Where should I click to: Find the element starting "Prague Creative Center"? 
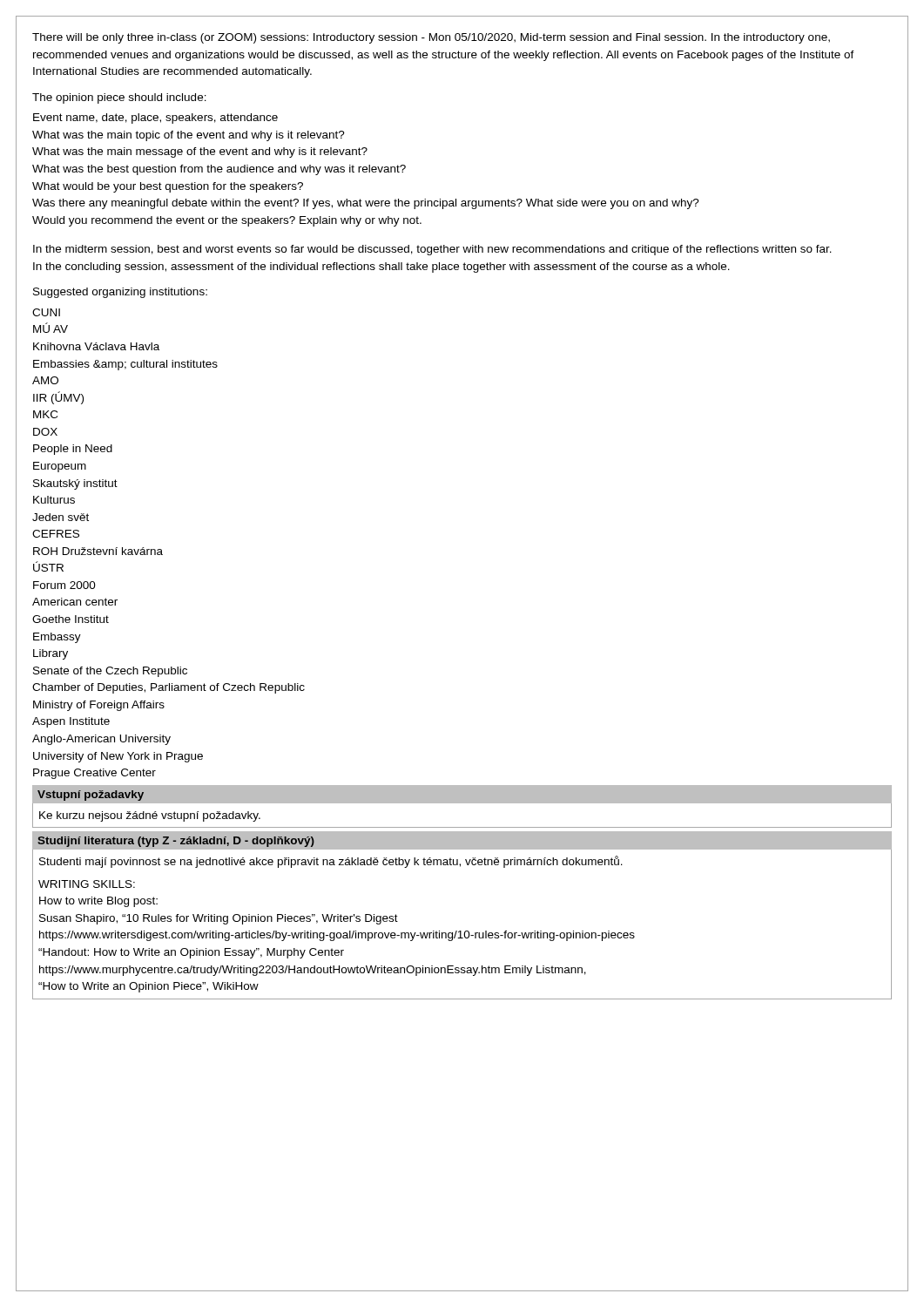coord(94,772)
